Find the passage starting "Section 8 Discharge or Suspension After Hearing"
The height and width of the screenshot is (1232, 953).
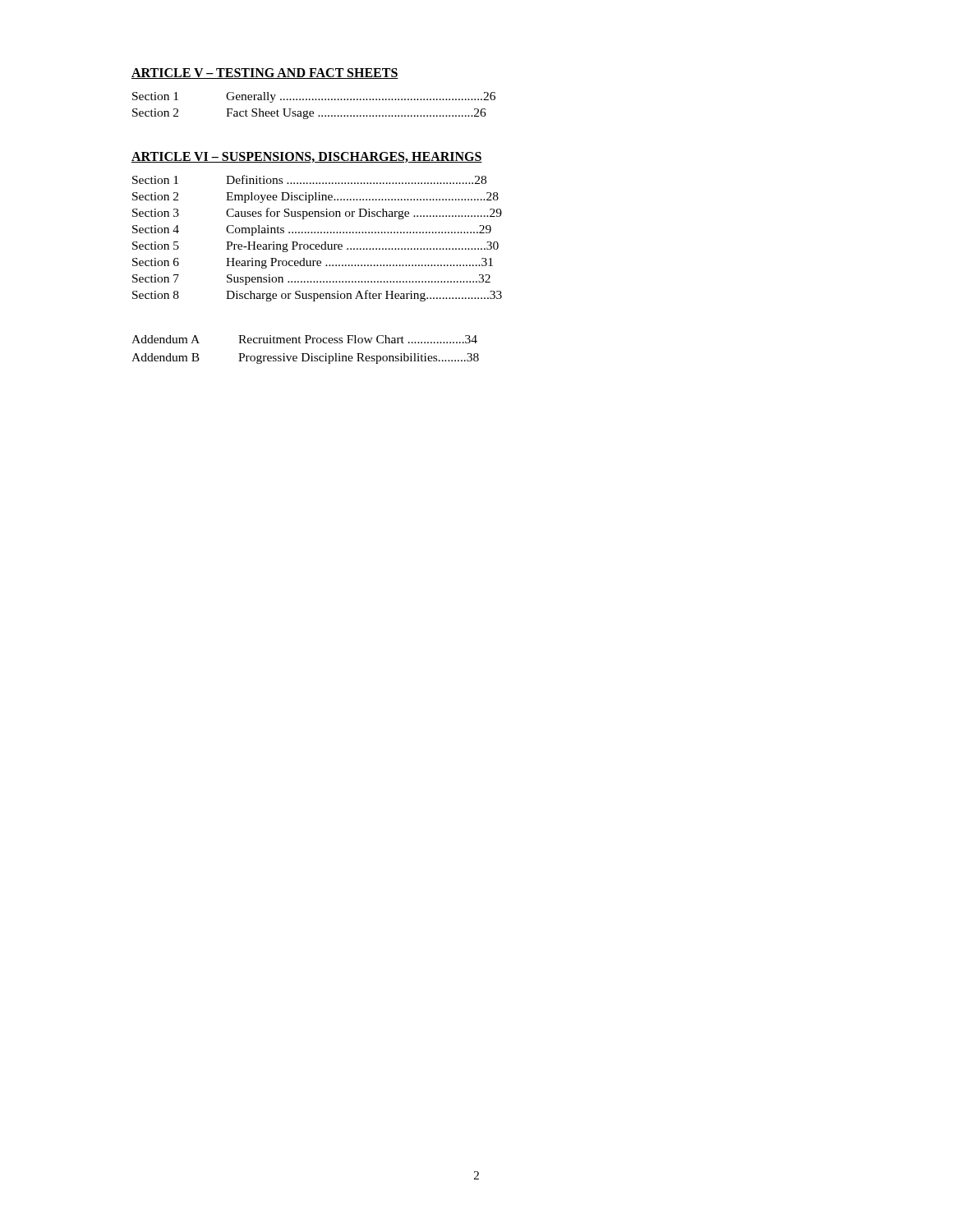476,295
